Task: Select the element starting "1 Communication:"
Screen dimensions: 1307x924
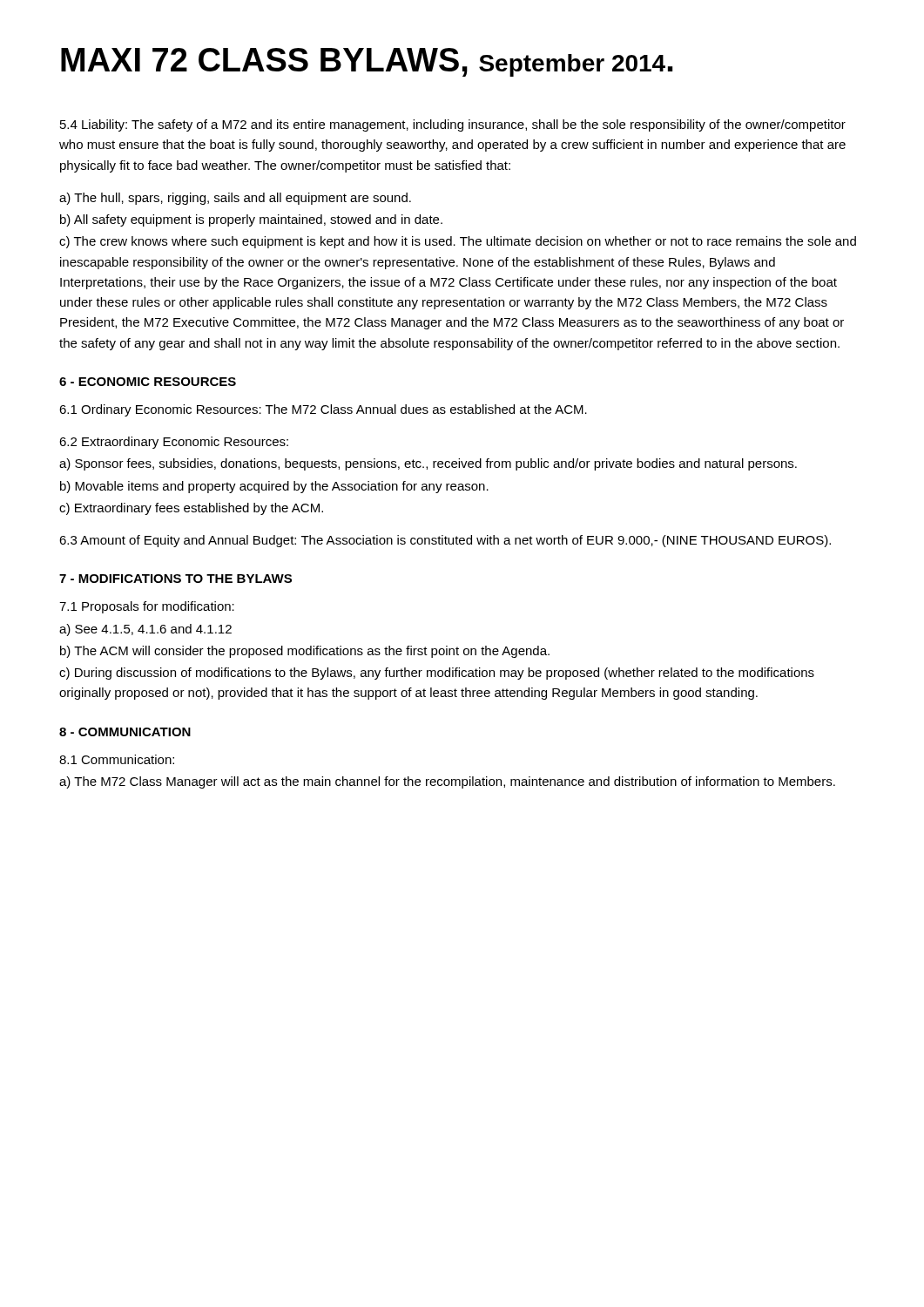Action: click(117, 759)
